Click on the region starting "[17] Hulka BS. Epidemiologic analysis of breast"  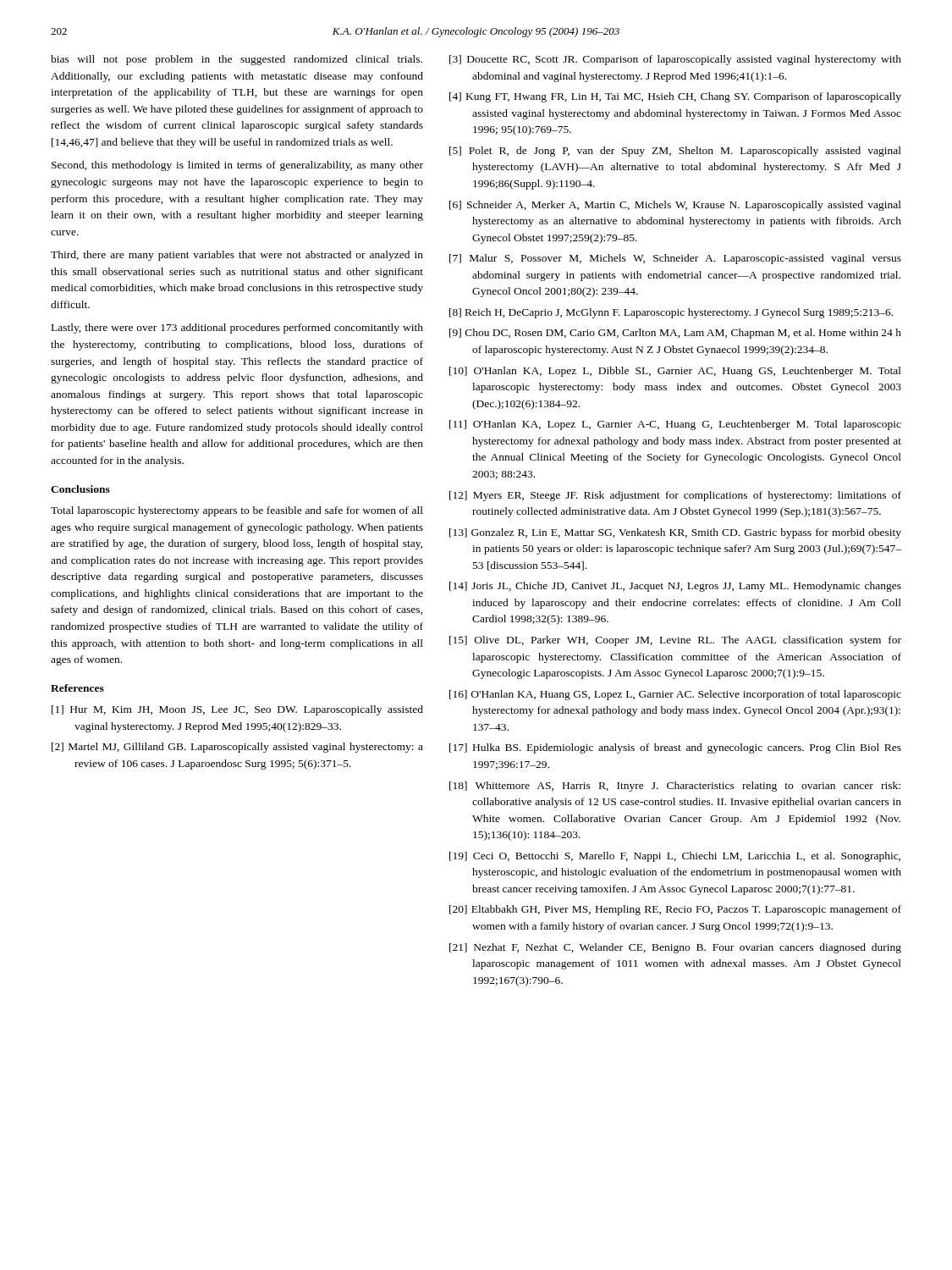coord(675,756)
